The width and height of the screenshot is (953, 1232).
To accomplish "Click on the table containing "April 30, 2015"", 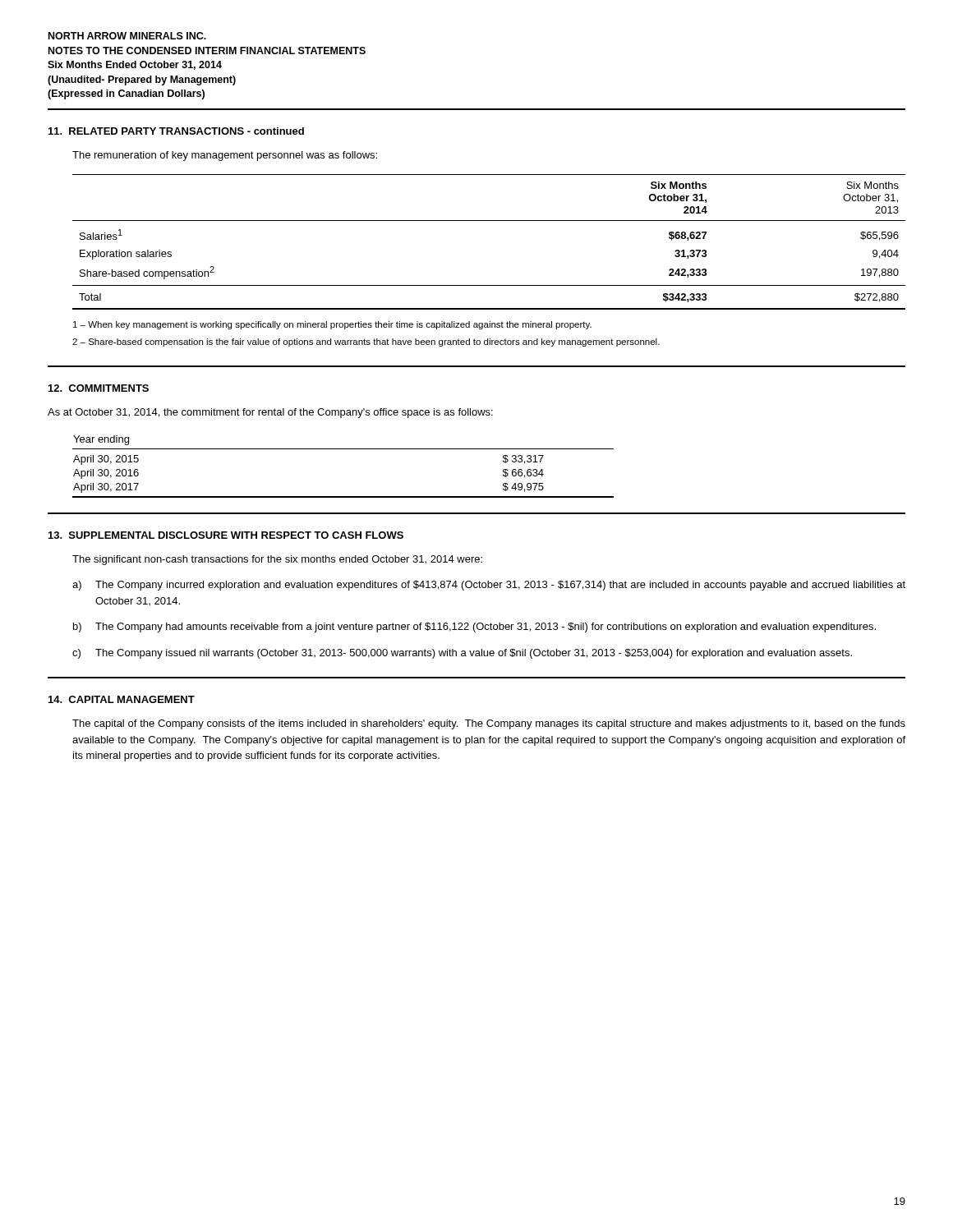I will click(x=489, y=465).
